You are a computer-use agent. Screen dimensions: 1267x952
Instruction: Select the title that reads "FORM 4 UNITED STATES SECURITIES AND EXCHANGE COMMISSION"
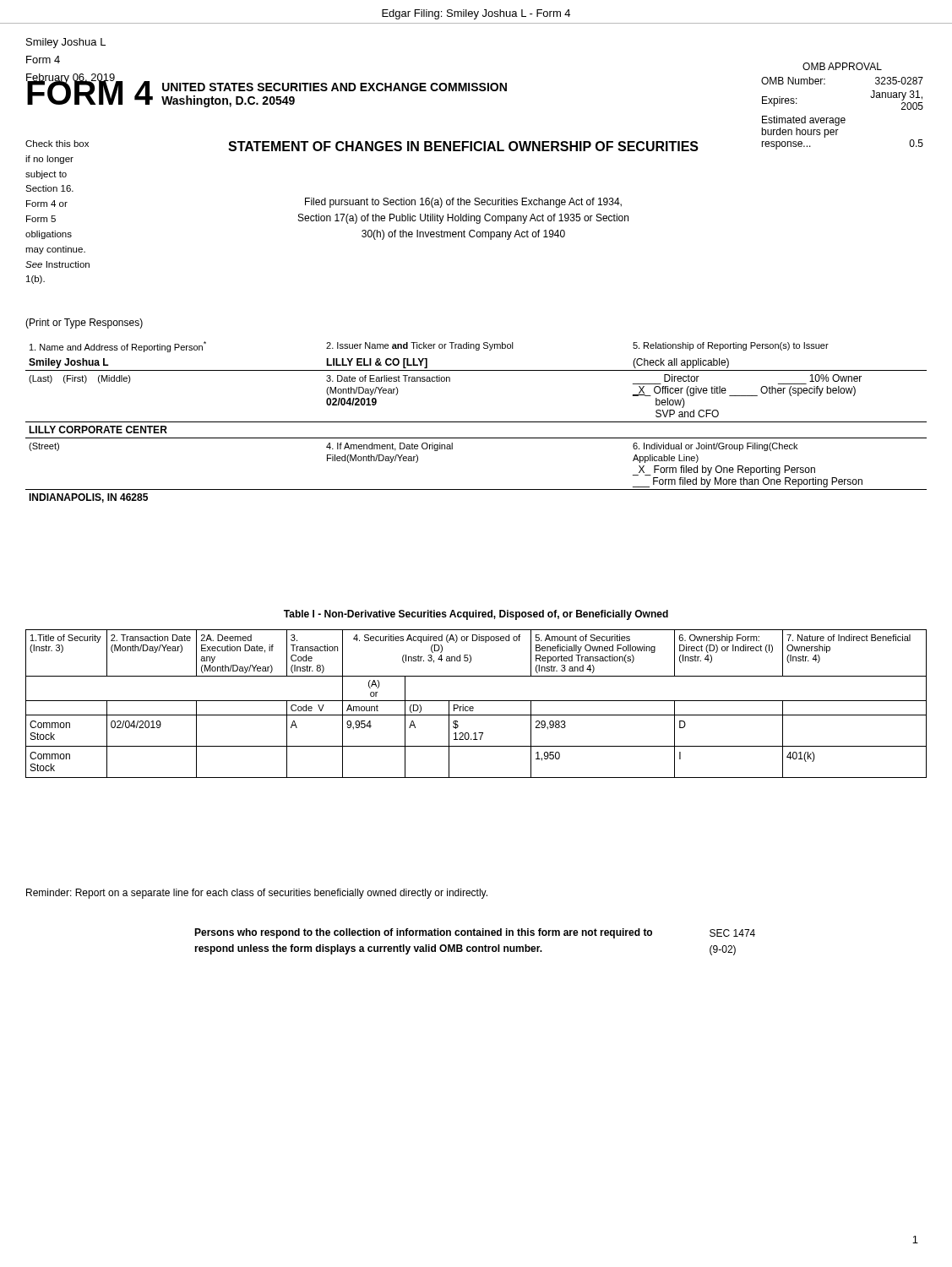coord(266,93)
